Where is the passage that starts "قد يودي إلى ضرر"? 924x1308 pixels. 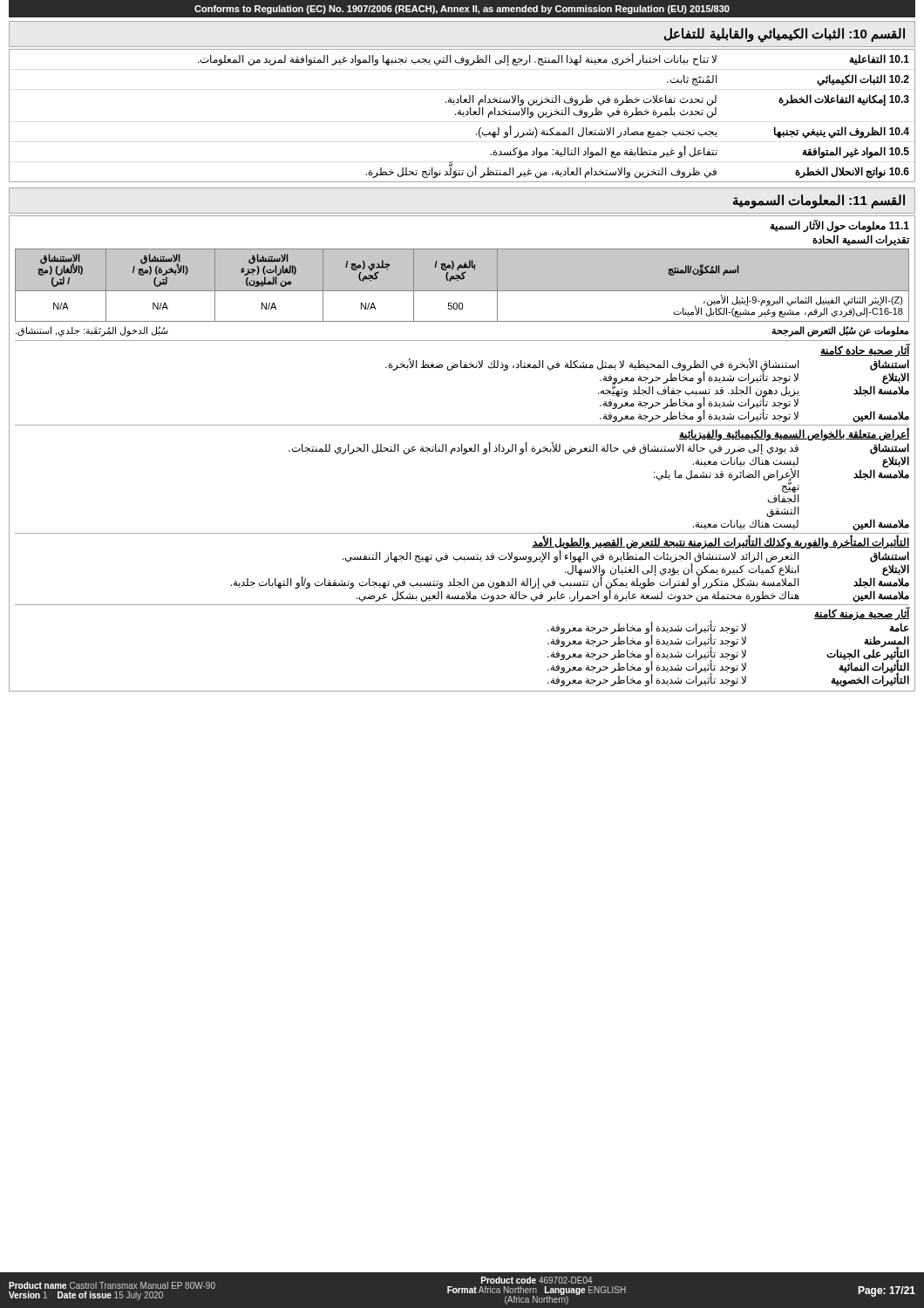click(544, 448)
